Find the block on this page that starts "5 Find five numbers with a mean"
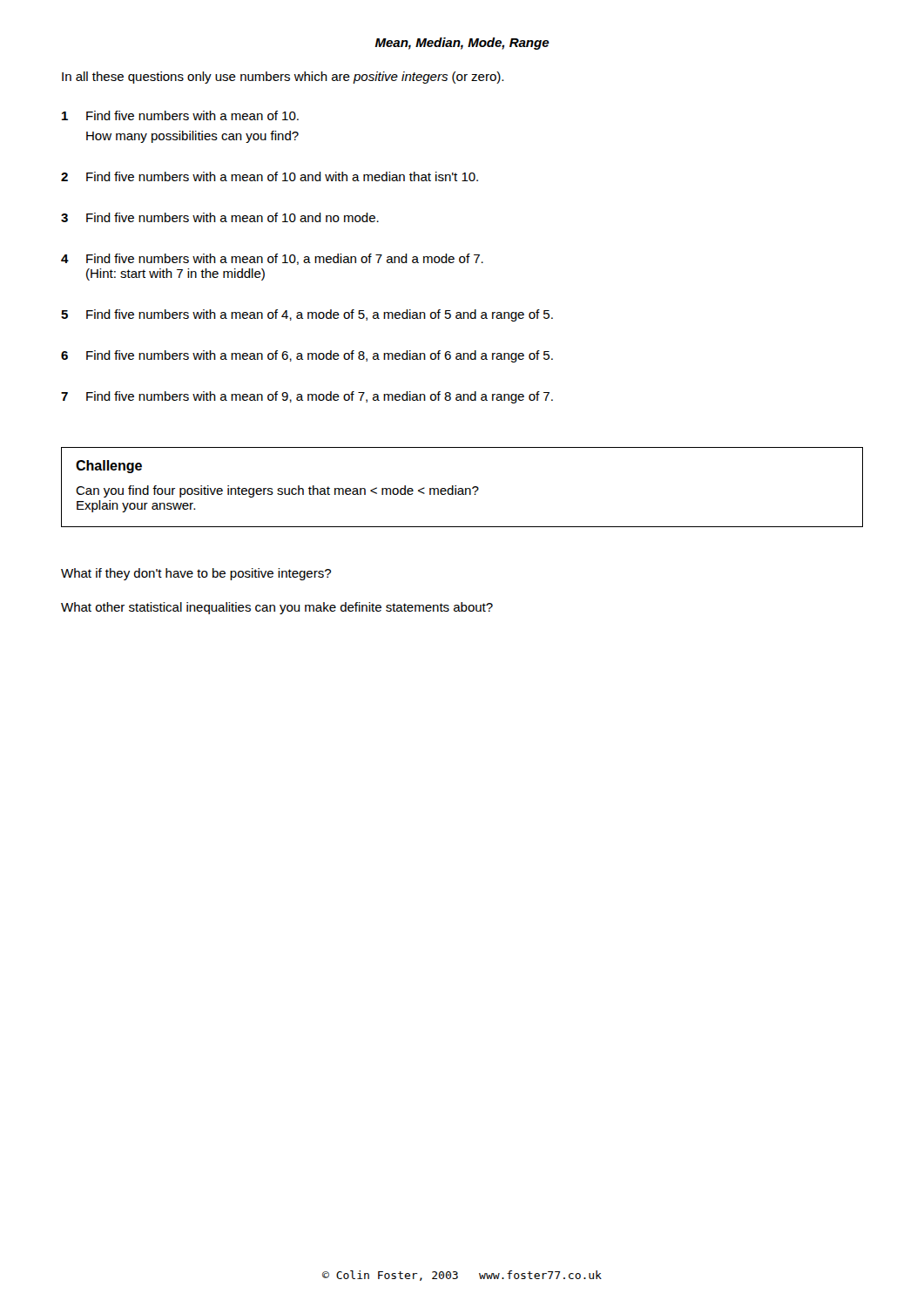 [x=462, y=314]
